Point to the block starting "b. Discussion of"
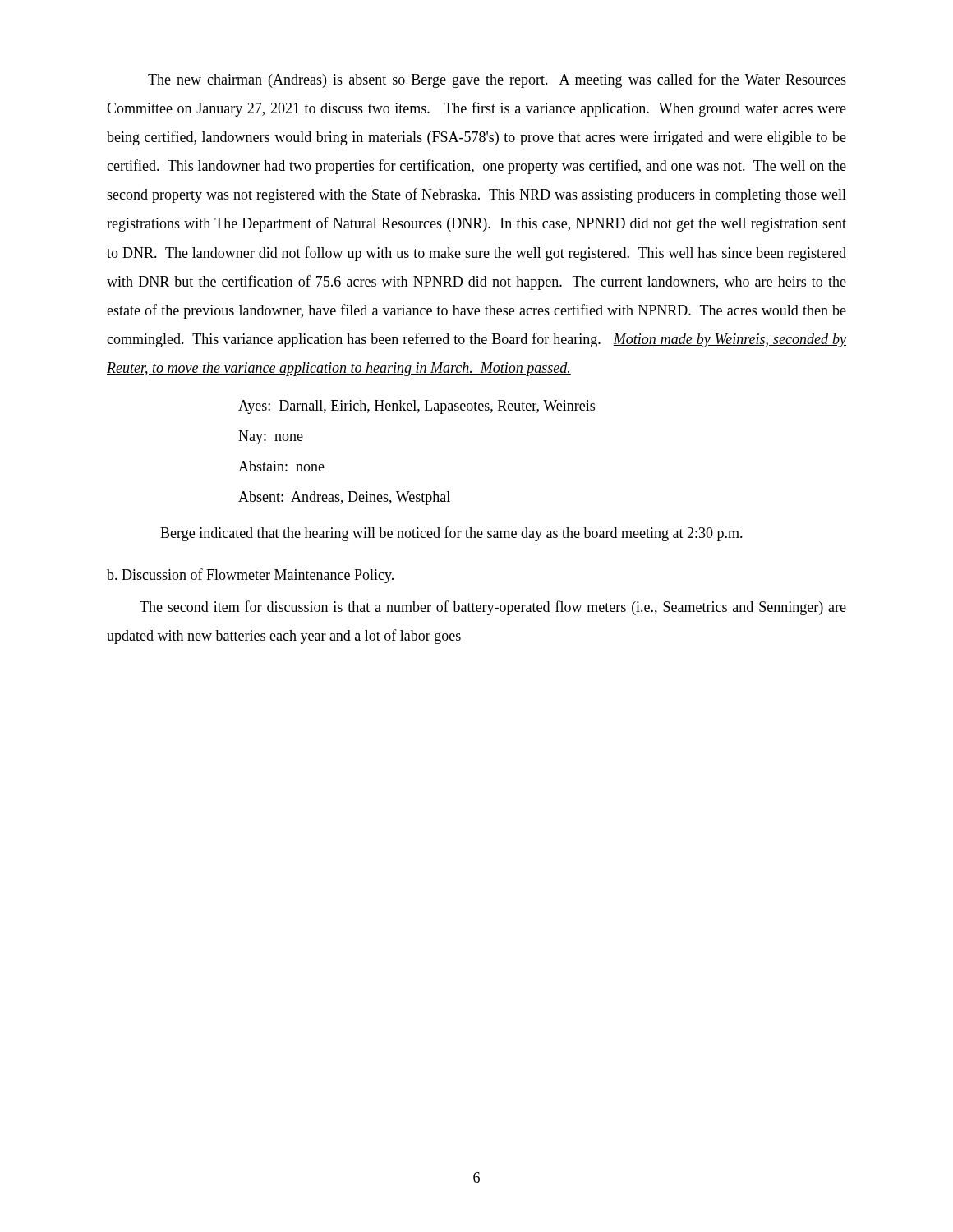The height and width of the screenshot is (1232, 953). 251,575
